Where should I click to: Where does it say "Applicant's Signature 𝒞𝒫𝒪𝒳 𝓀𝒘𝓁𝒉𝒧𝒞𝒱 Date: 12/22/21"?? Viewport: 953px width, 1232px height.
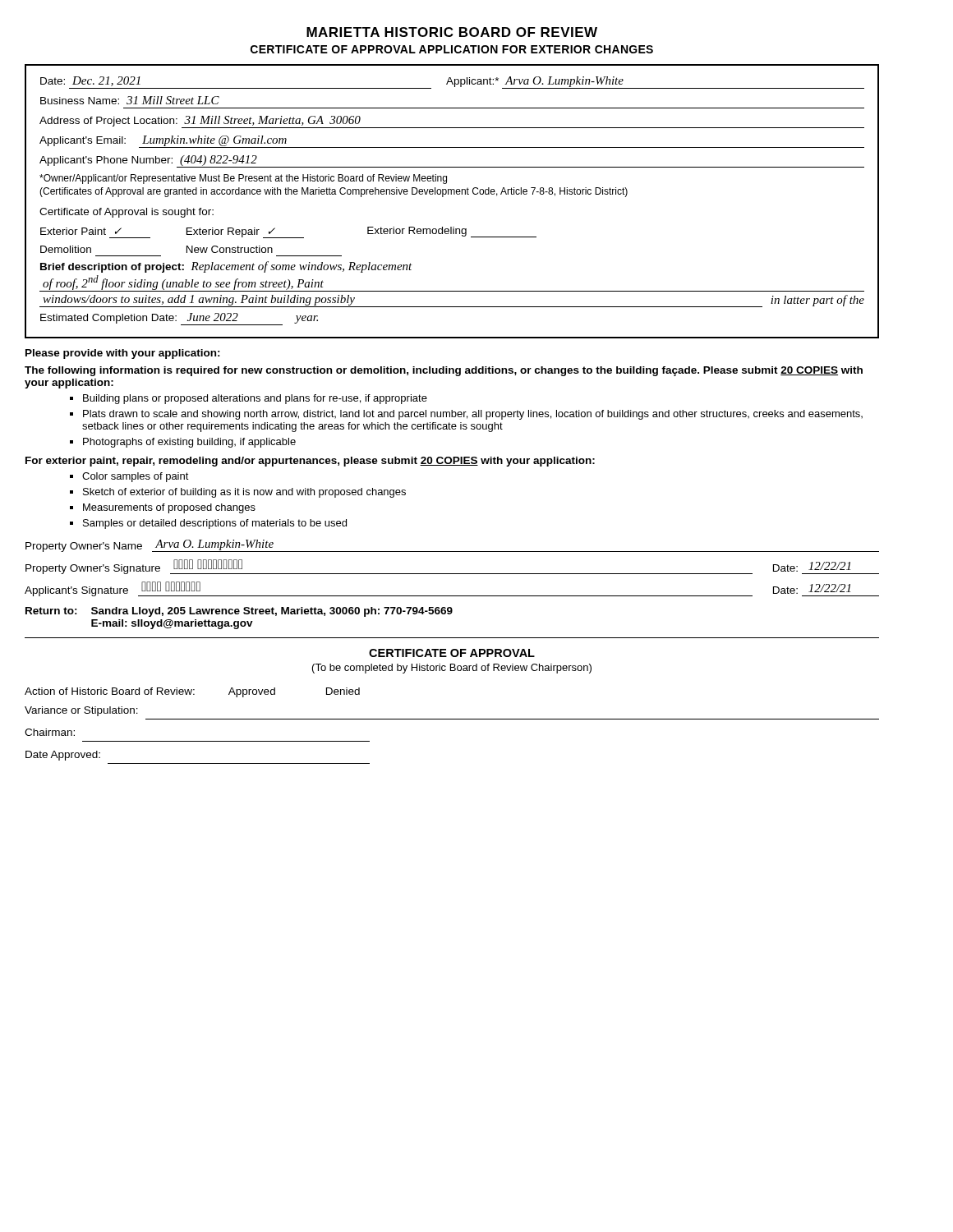pyautogui.click(x=452, y=588)
